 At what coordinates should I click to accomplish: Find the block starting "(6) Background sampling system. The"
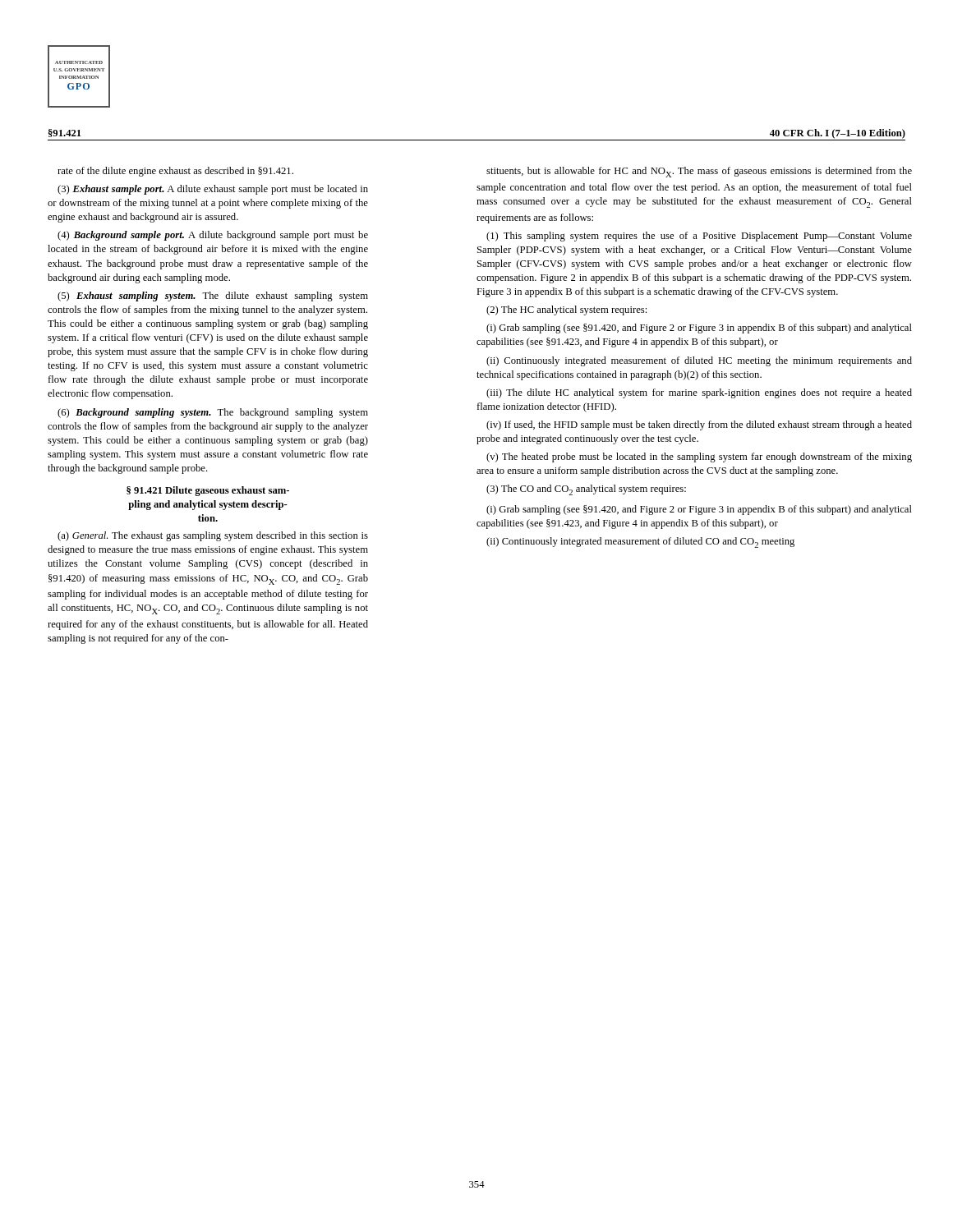click(208, 440)
